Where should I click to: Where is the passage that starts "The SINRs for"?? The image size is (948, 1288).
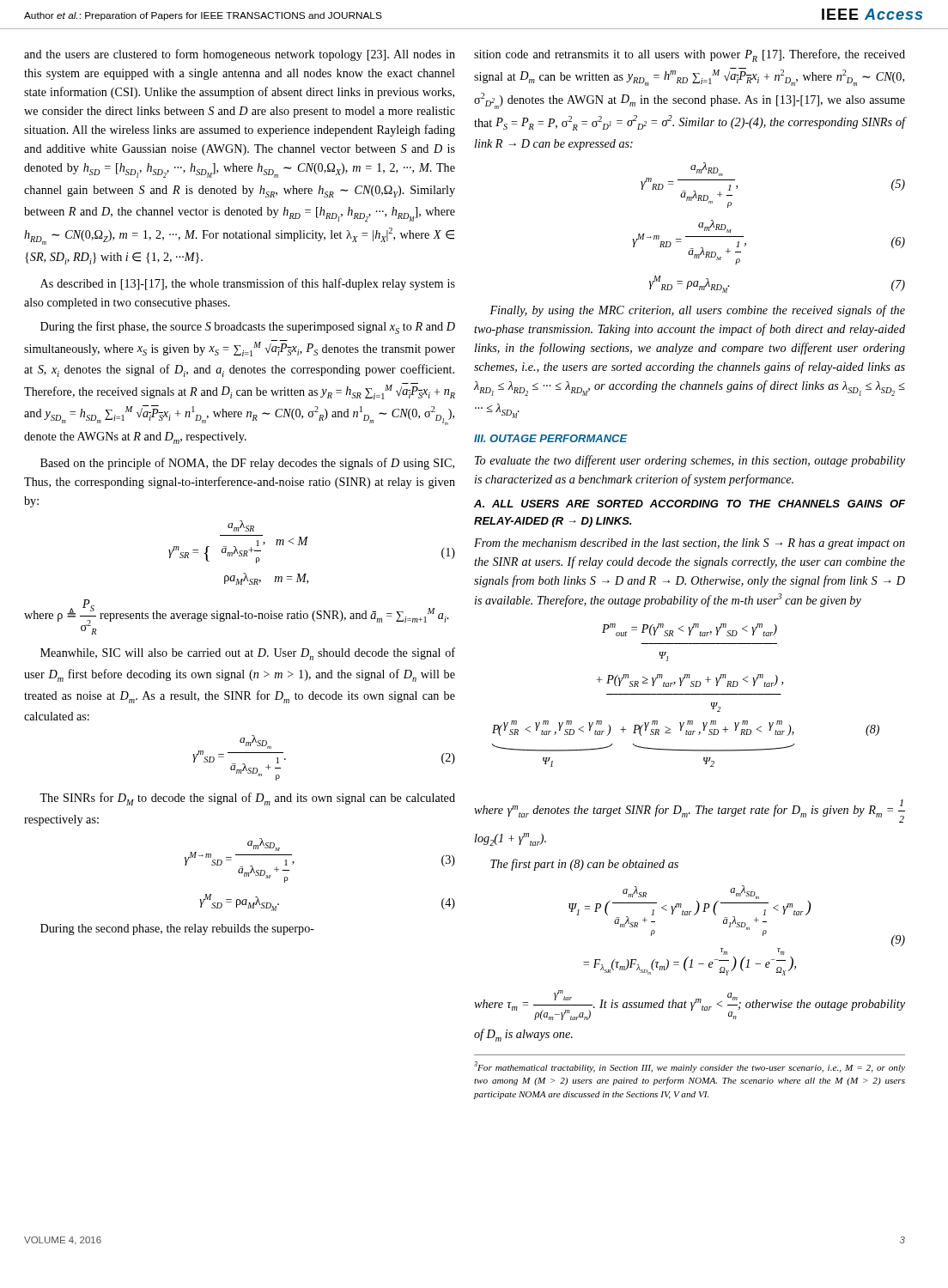[240, 808]
